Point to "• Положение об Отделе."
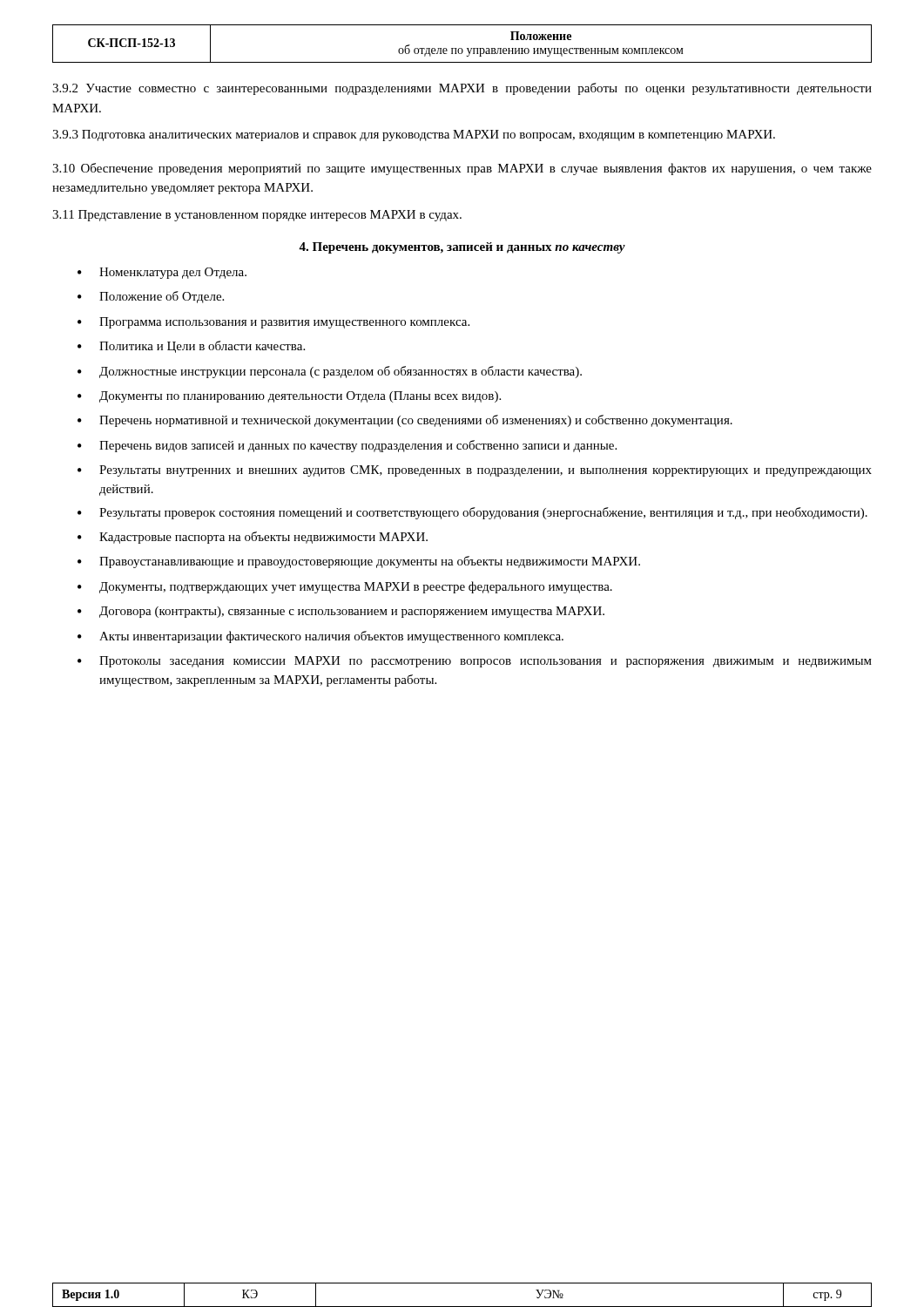 [x=151, y=297]
